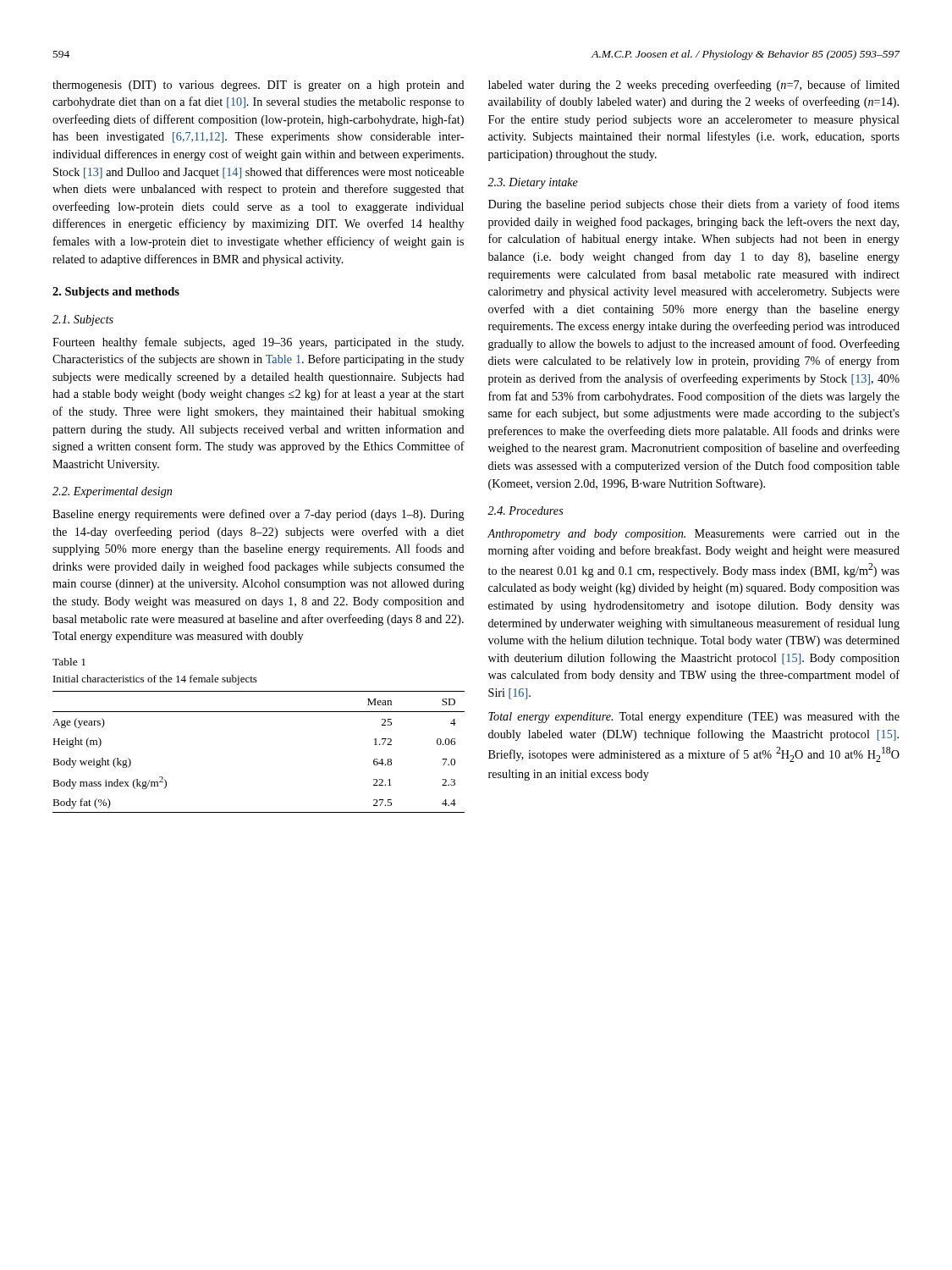The image size is (952, 1270).
Task: Locate the block of text that opens with "Baseline energy requirements were"
Action: tap(258, 575)
